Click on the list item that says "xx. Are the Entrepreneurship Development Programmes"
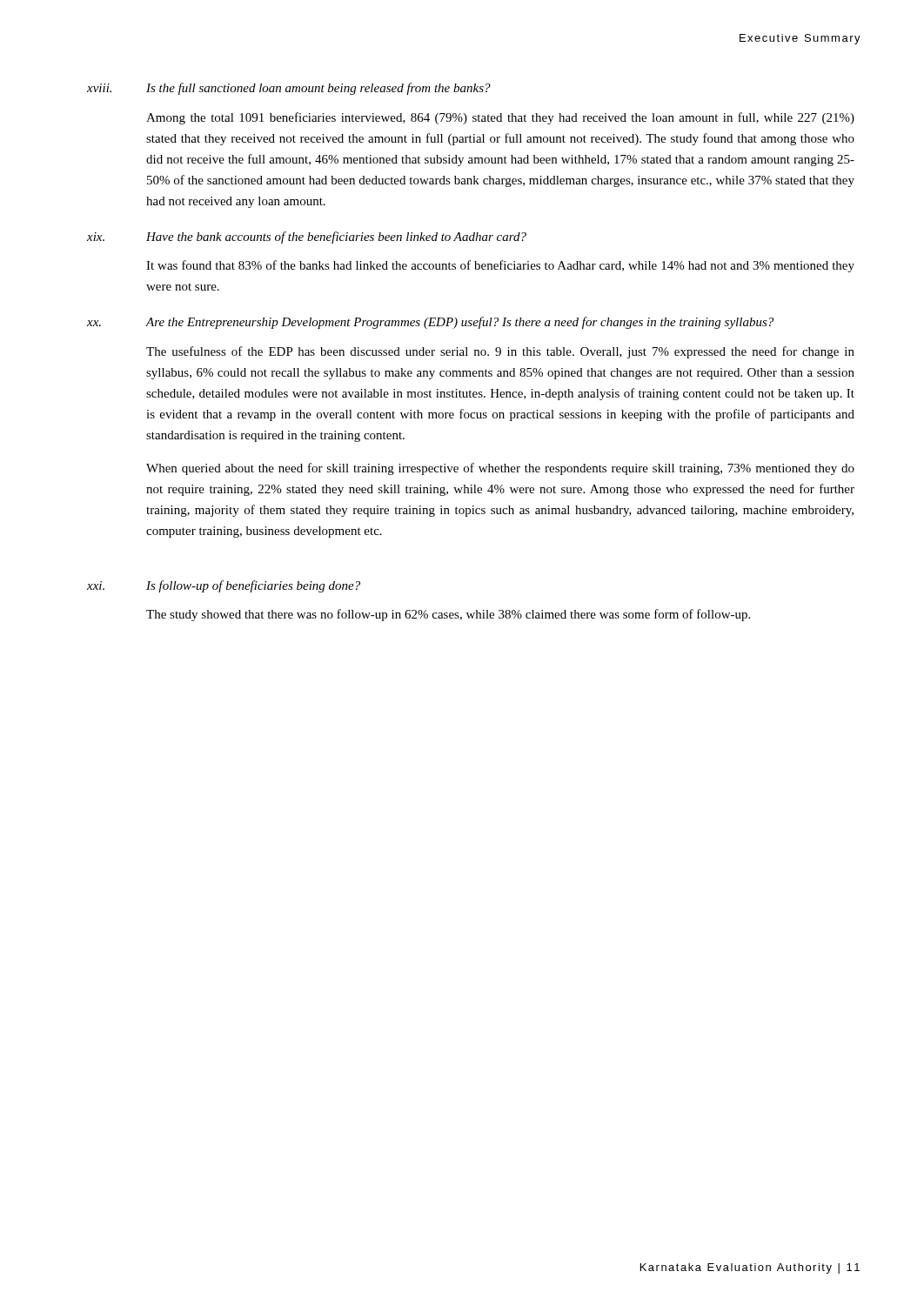Image resolution: width=924 pixels, height=1305 pixels. [471, 426]
